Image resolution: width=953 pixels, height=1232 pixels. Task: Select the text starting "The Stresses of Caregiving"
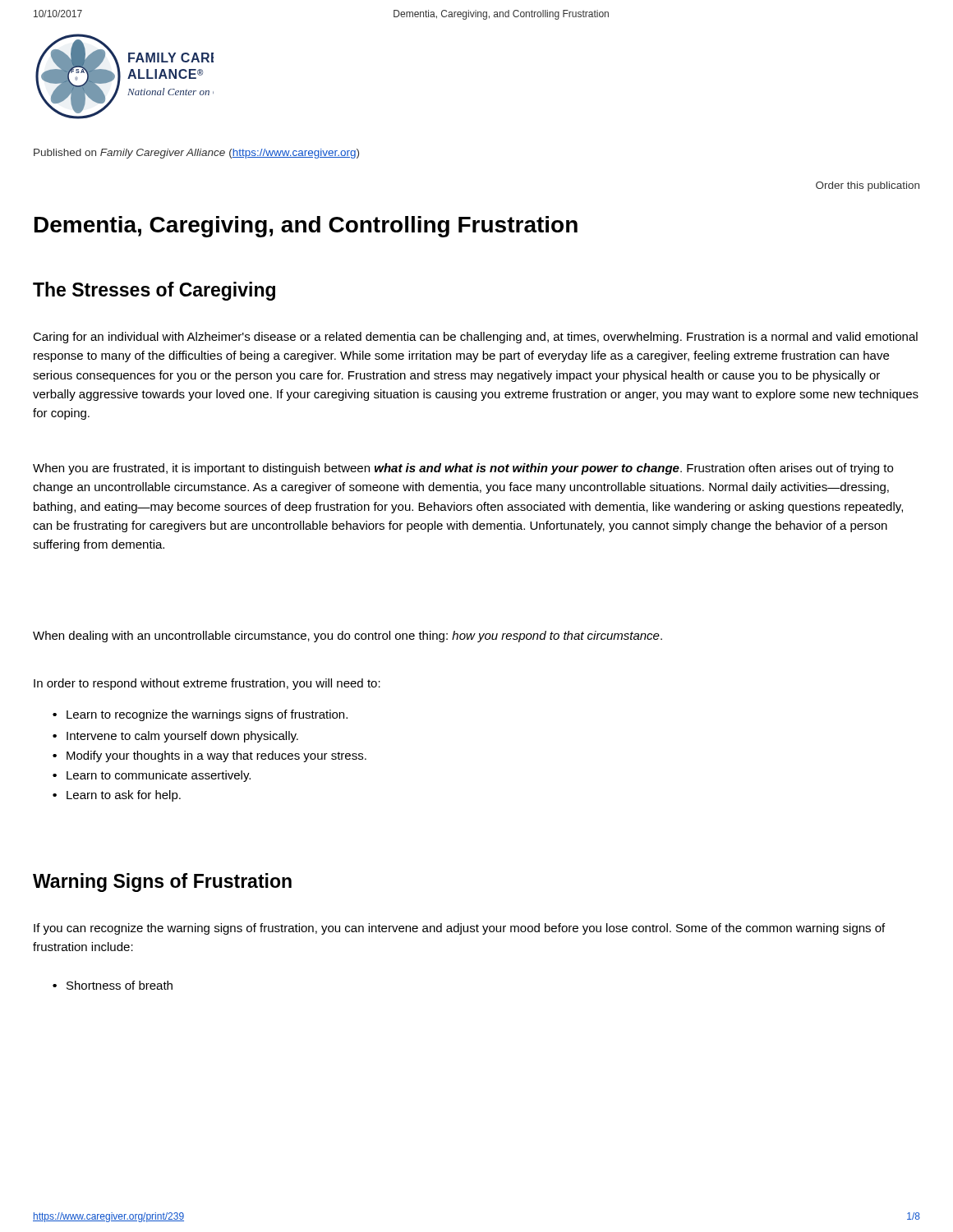click(154, 291)
